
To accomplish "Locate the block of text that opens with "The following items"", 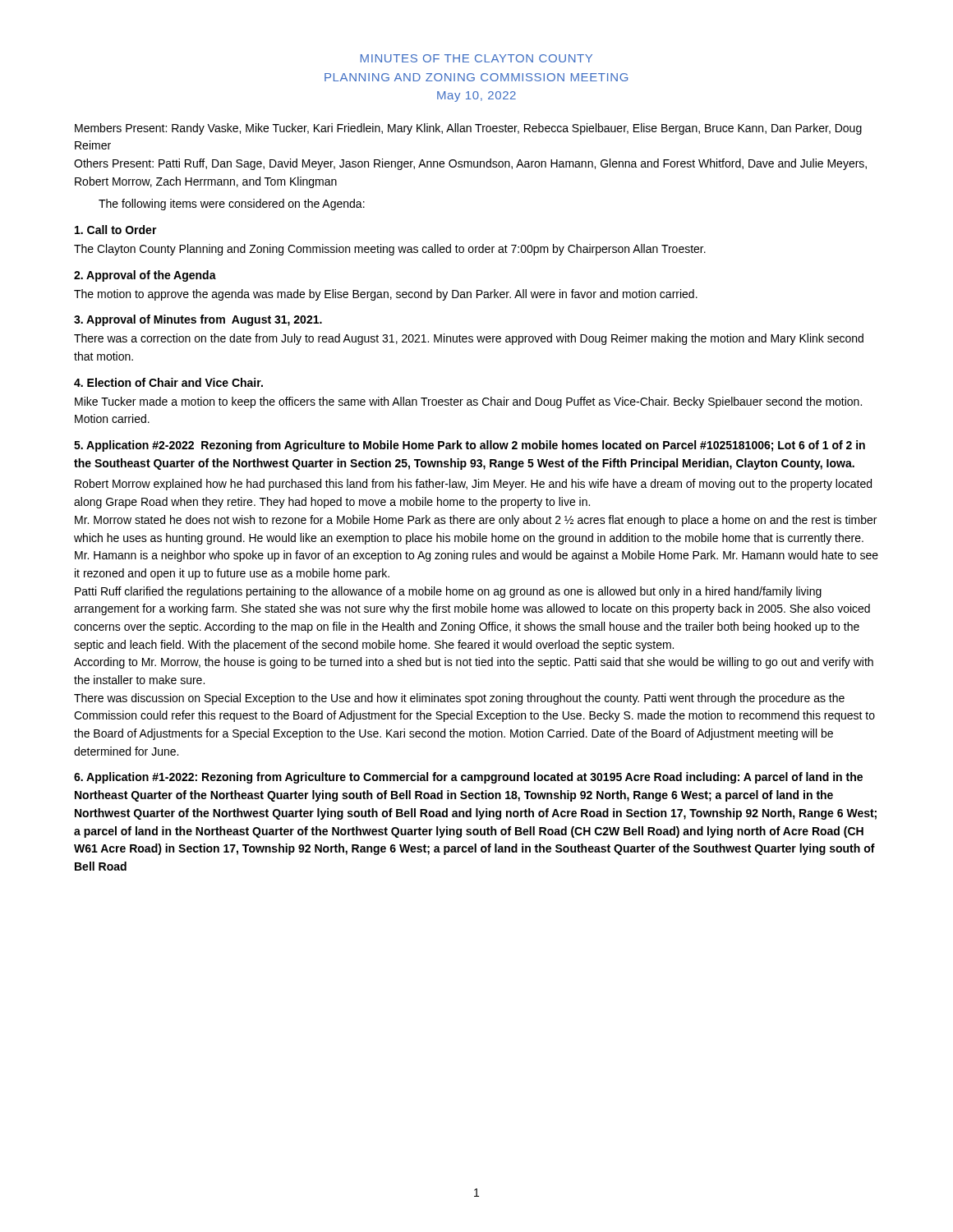I will pos(232,204).
